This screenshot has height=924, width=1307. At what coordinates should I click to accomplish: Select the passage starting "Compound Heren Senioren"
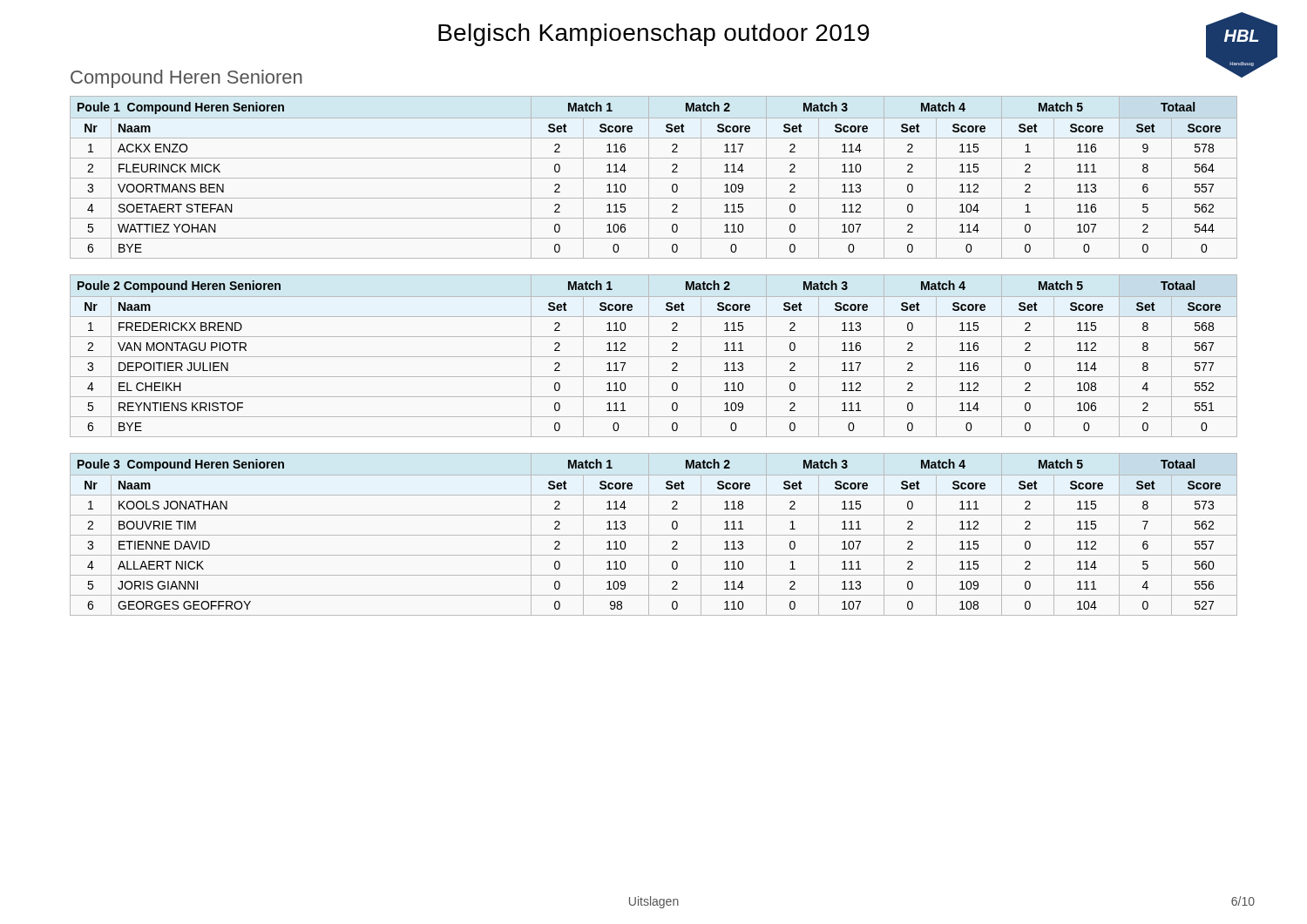click(x=186, y=77)
